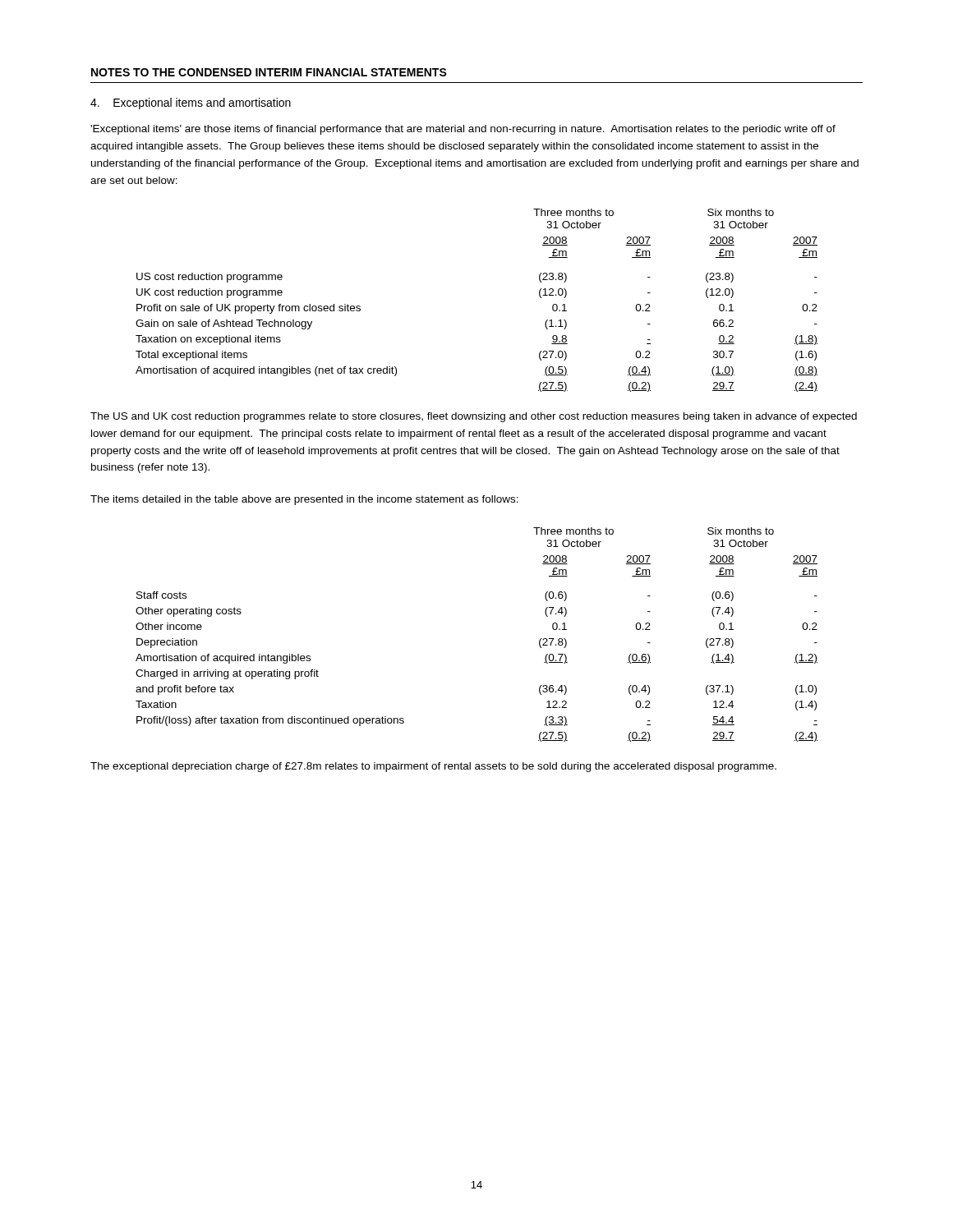This screenshot has width=953, height=1232.
Task: Find the table that mentions "UK cost reduction programme"
Action: 476,299
